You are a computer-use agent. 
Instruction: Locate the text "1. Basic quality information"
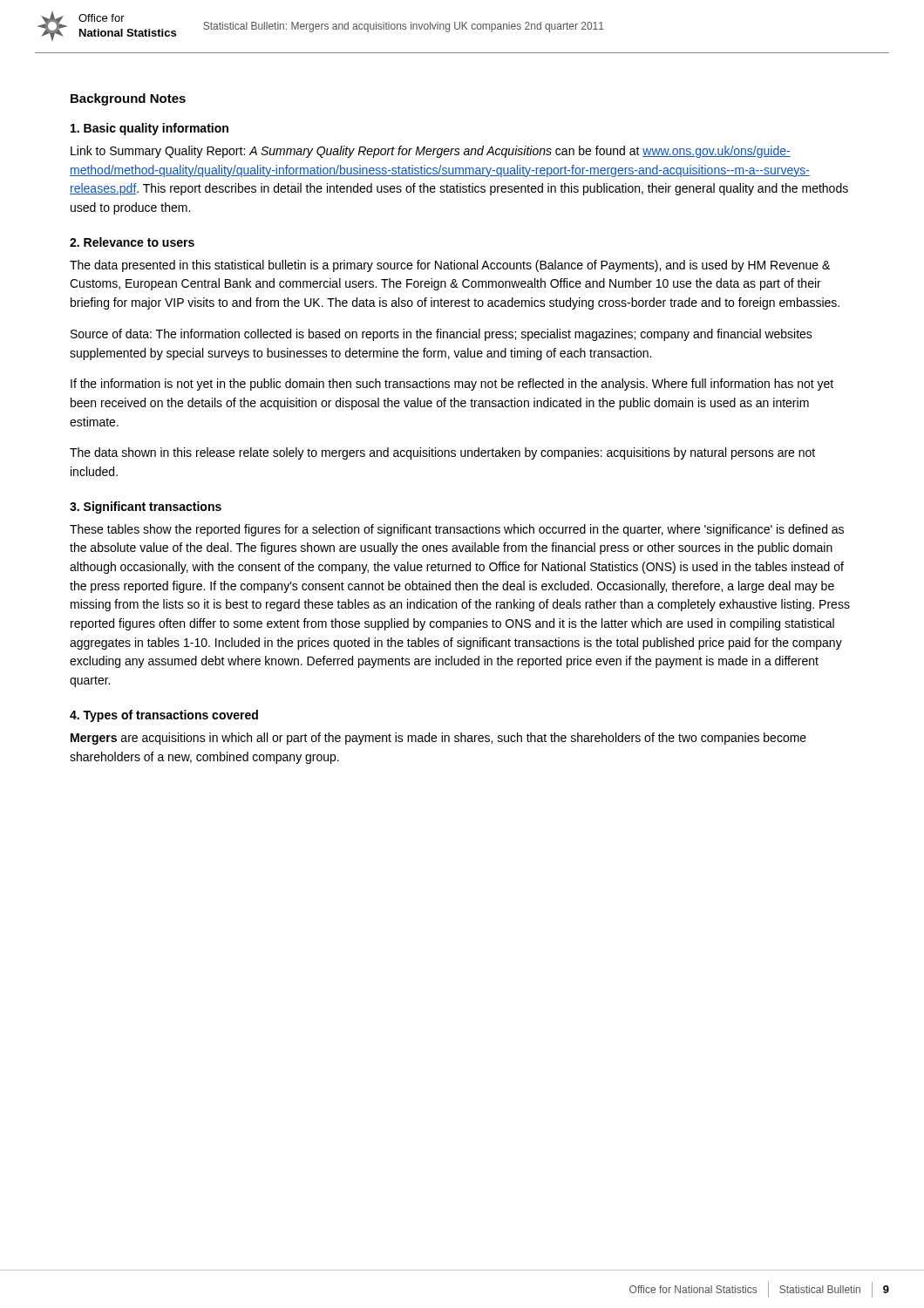point(149,129)
